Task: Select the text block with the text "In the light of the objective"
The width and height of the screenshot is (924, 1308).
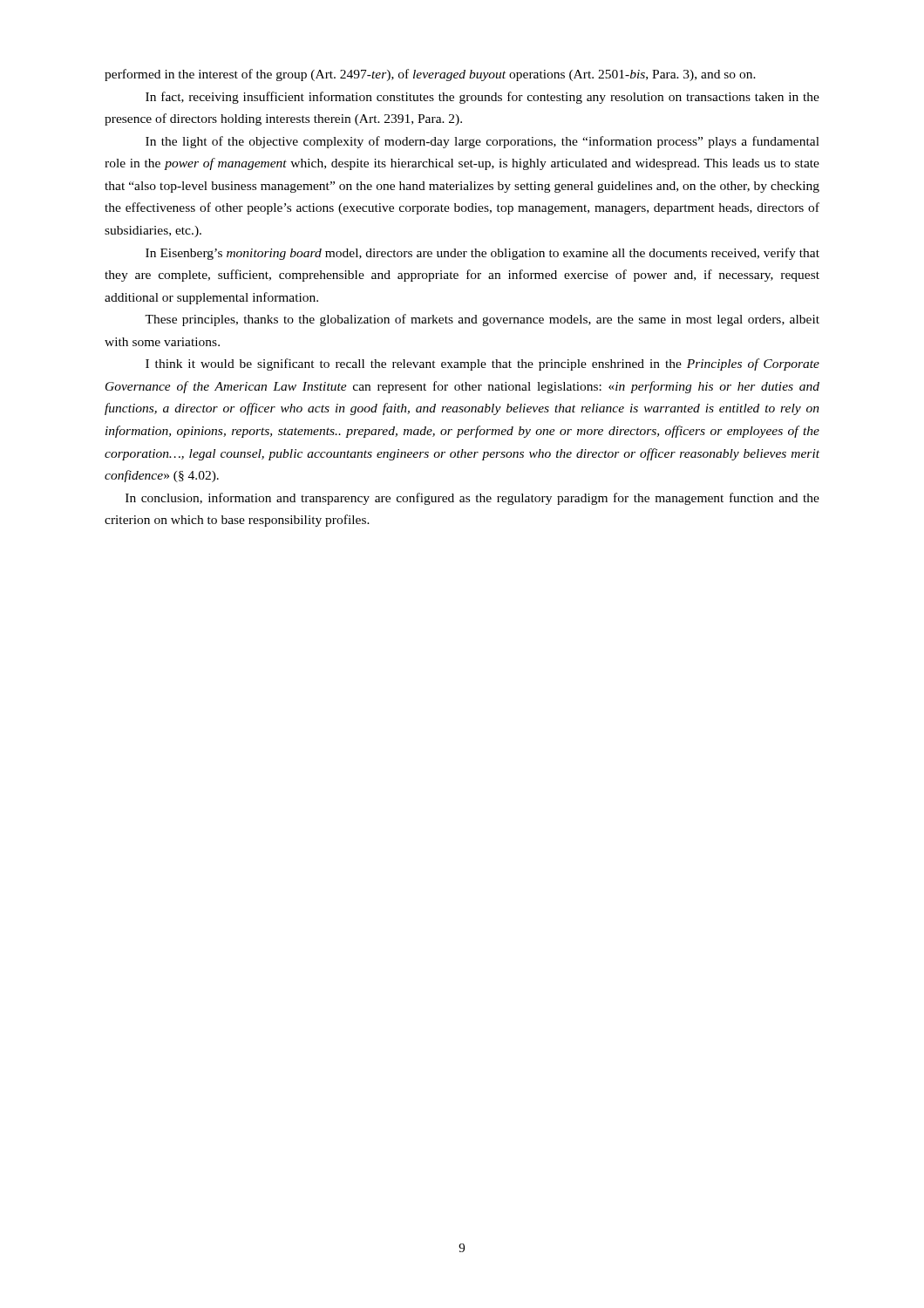Action: tap(462, 185)
